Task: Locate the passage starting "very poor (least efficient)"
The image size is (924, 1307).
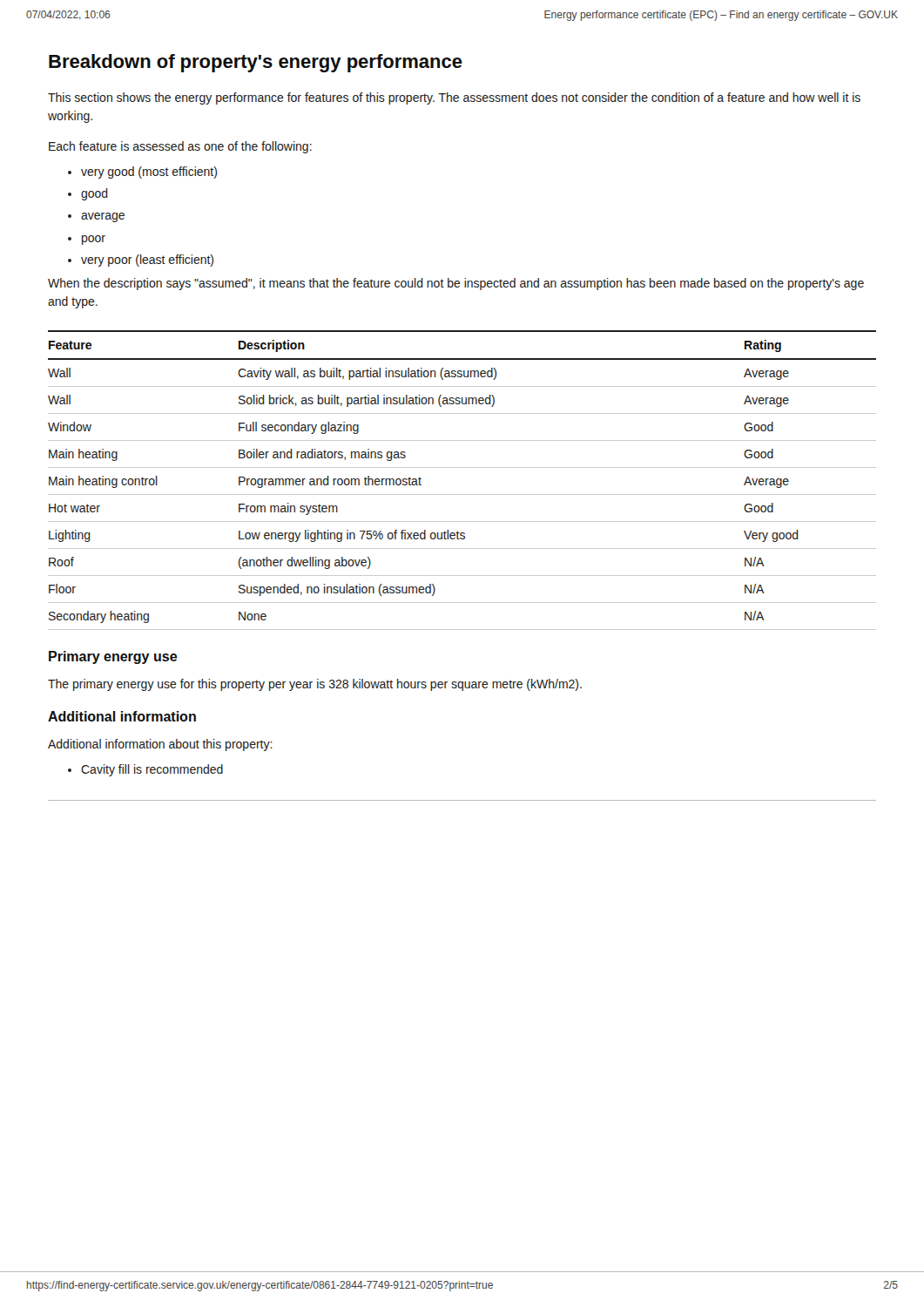Action: click(x=141, y=261)
